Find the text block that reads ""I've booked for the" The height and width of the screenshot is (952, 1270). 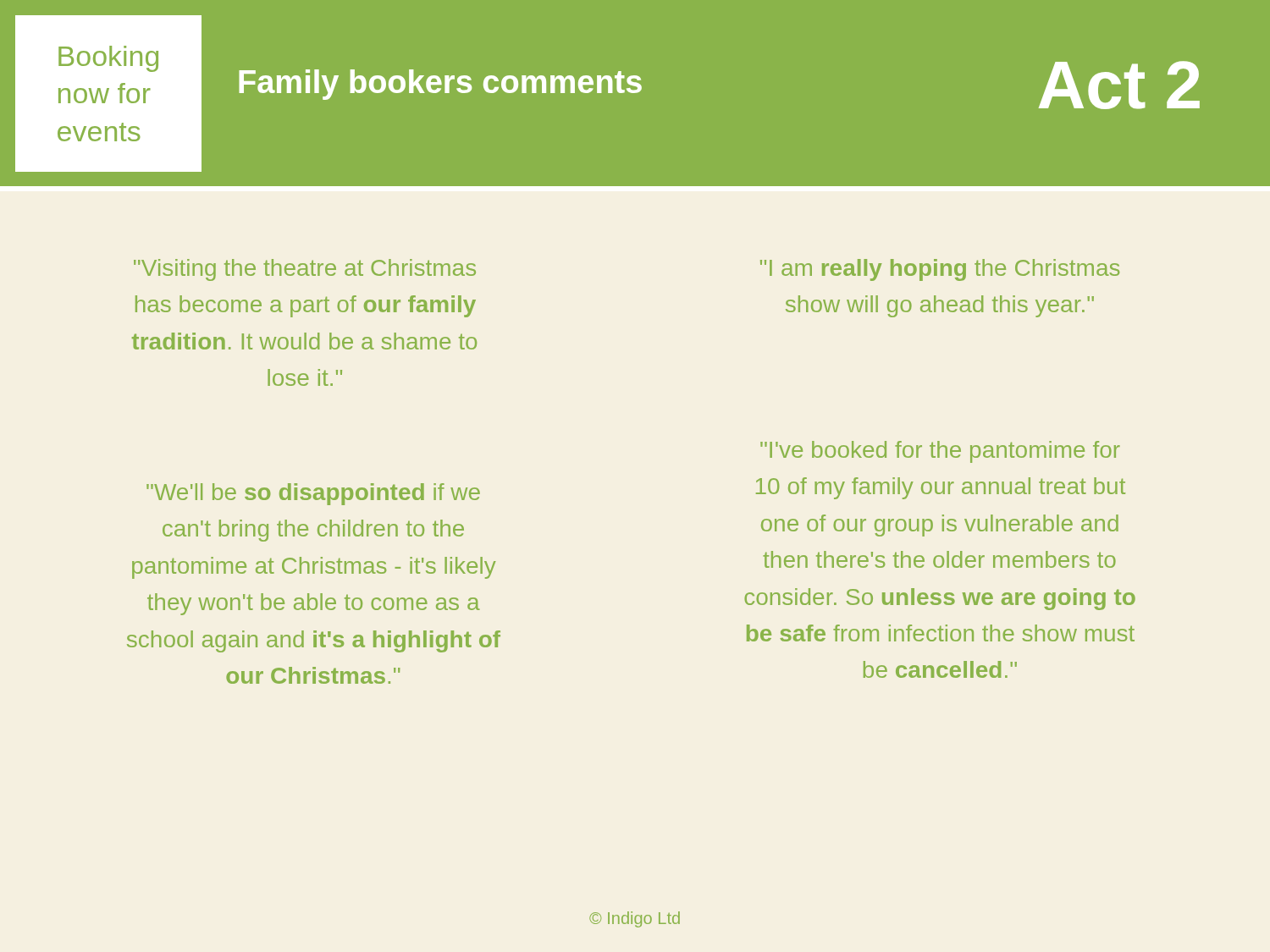[940, 560]
